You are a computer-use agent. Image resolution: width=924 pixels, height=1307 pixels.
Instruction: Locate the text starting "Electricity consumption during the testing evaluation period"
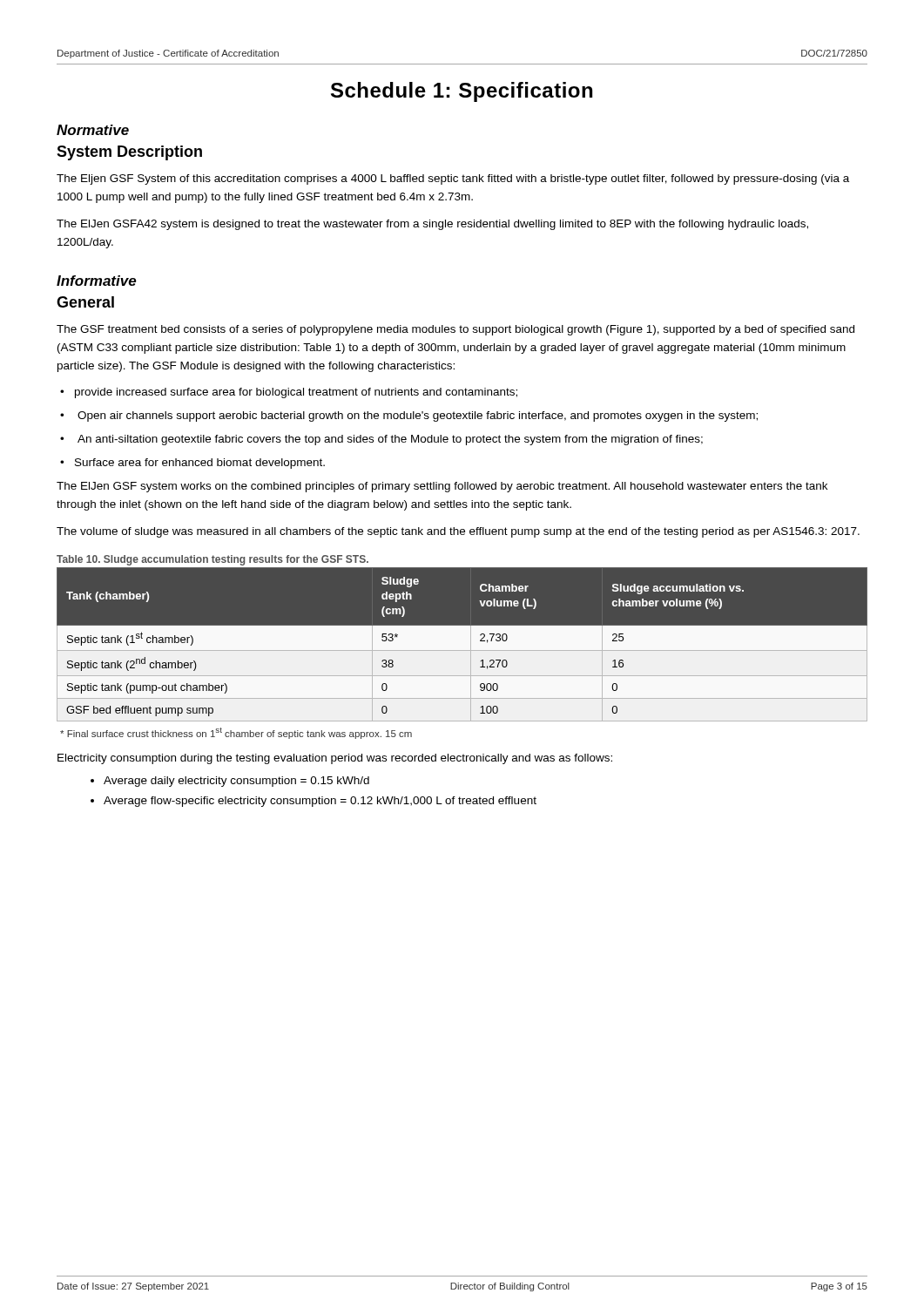pos(335,758)
